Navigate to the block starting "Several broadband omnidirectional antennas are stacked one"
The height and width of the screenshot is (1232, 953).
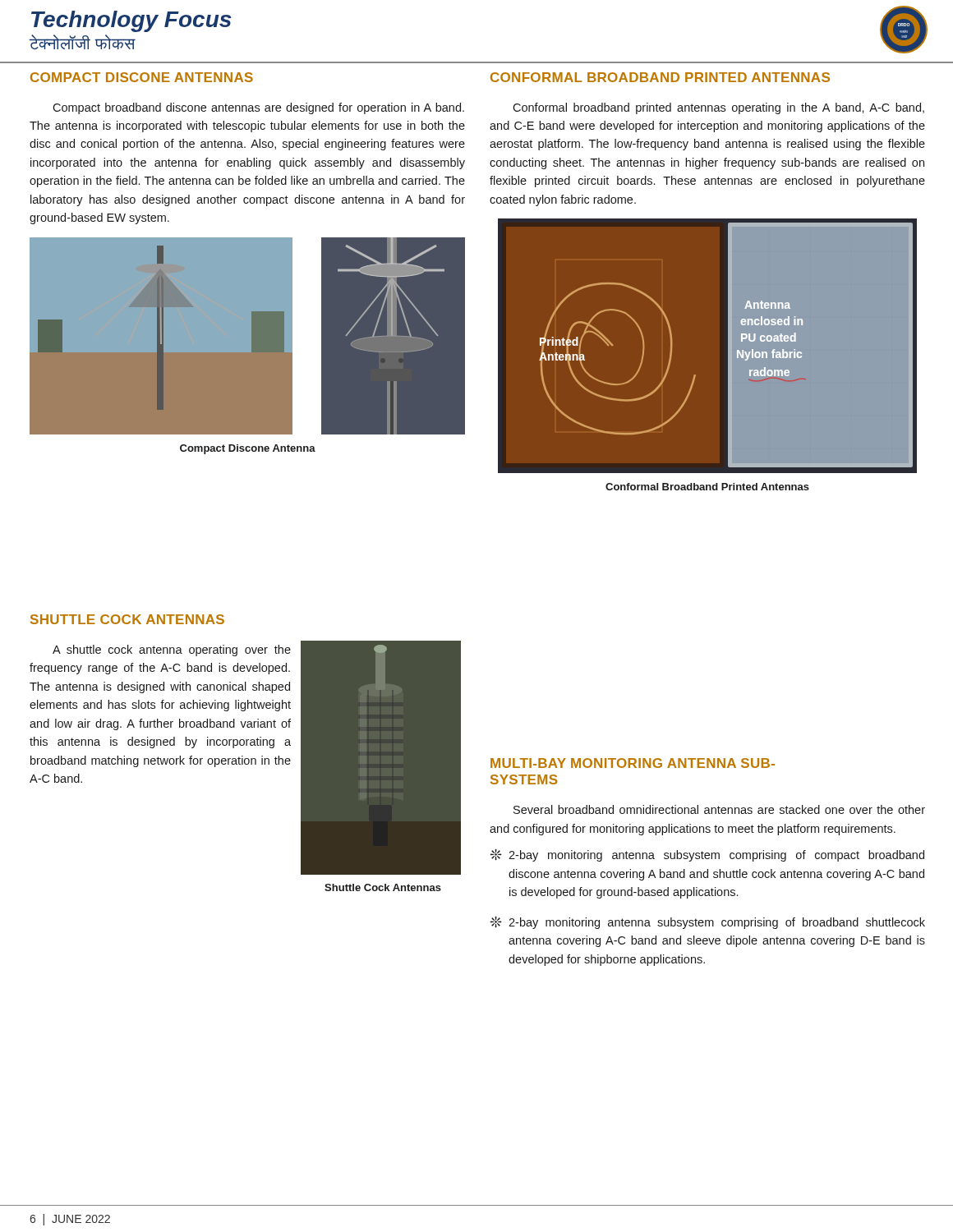[x=707, y=819]
